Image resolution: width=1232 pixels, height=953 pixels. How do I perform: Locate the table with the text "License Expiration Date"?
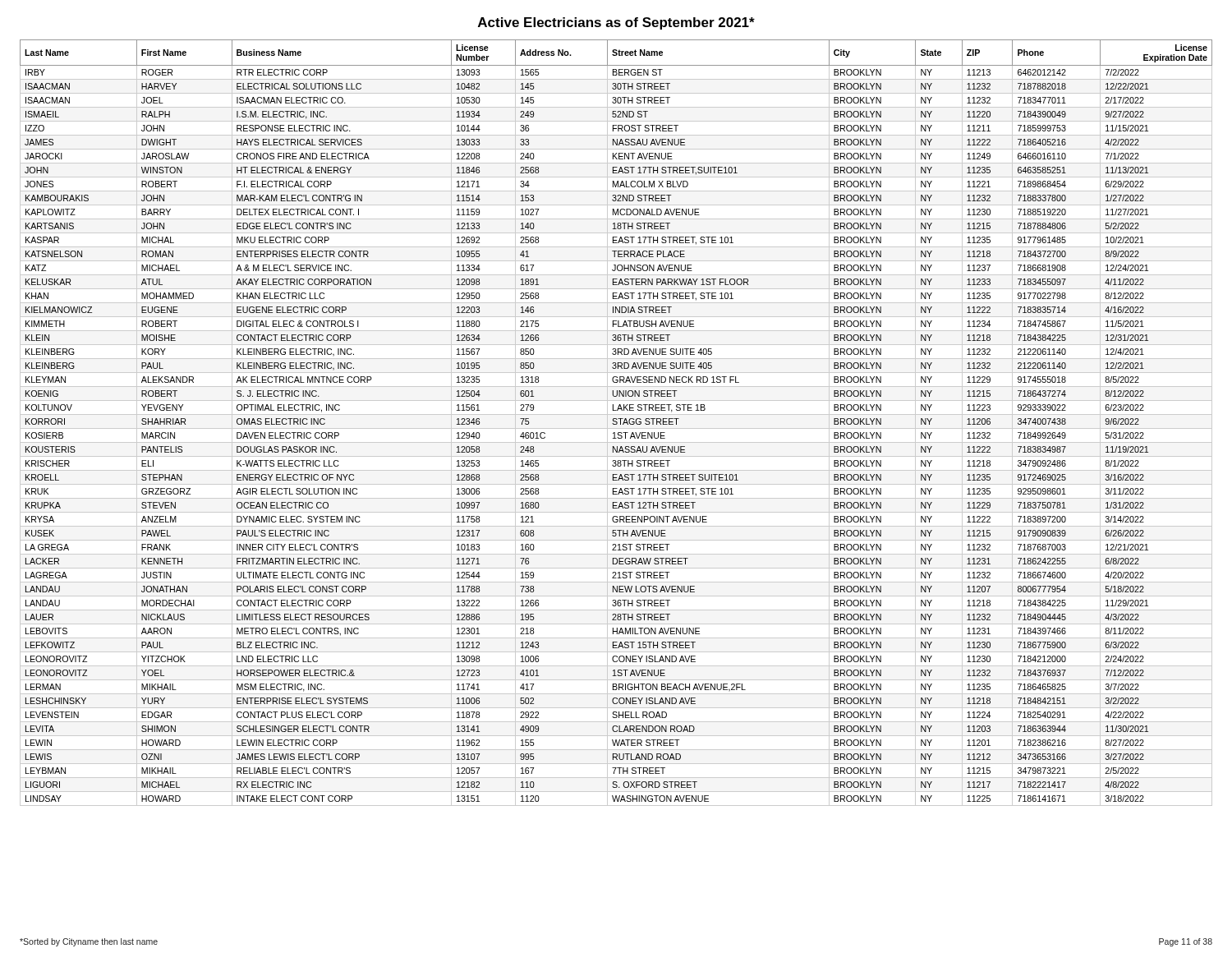pos(616,423)
